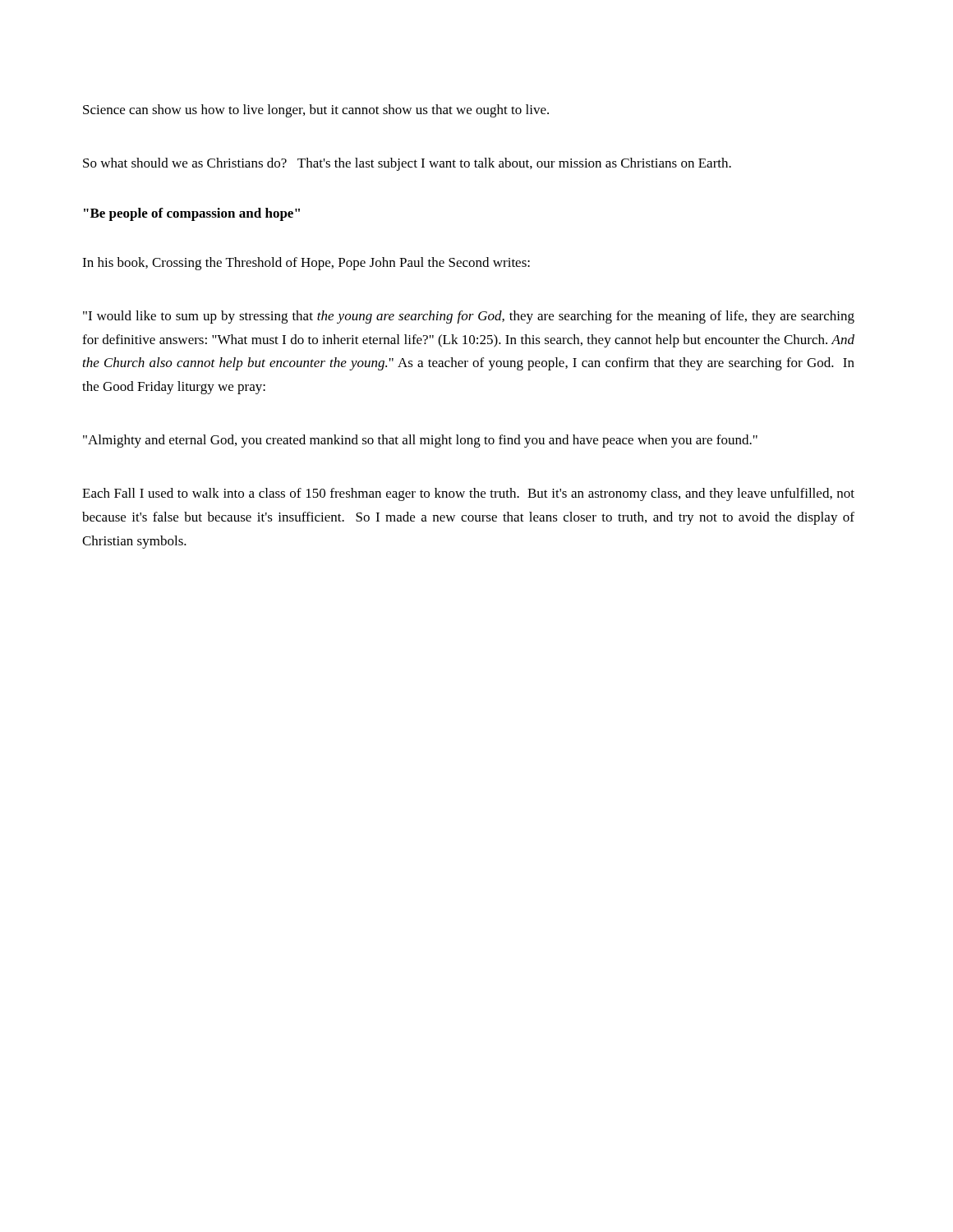Screen dimensions: 1232x953
Task: Click the section header
Action: coord(192,213)
